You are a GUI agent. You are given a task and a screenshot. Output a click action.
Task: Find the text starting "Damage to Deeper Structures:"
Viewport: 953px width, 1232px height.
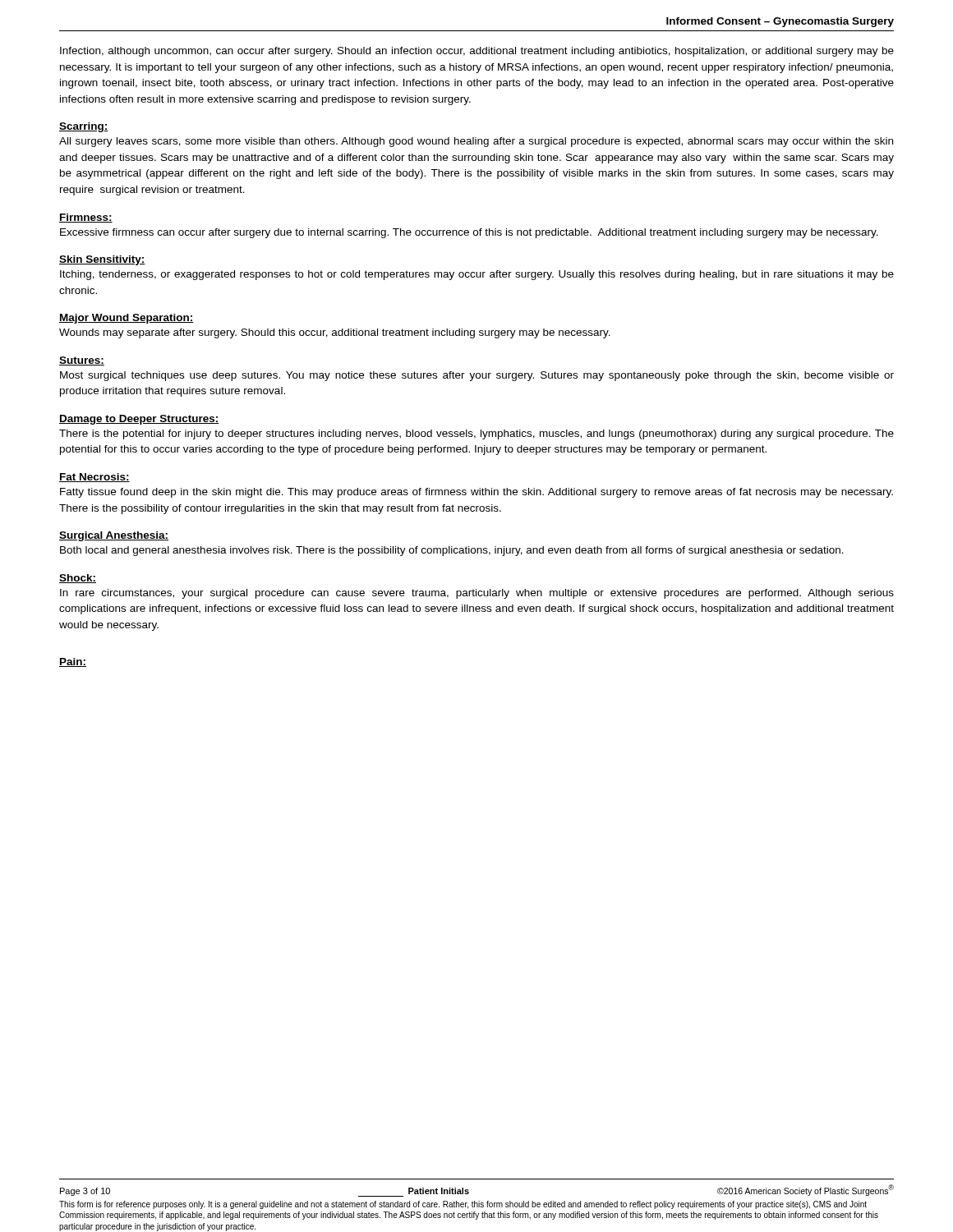click(x=139, y=418)
